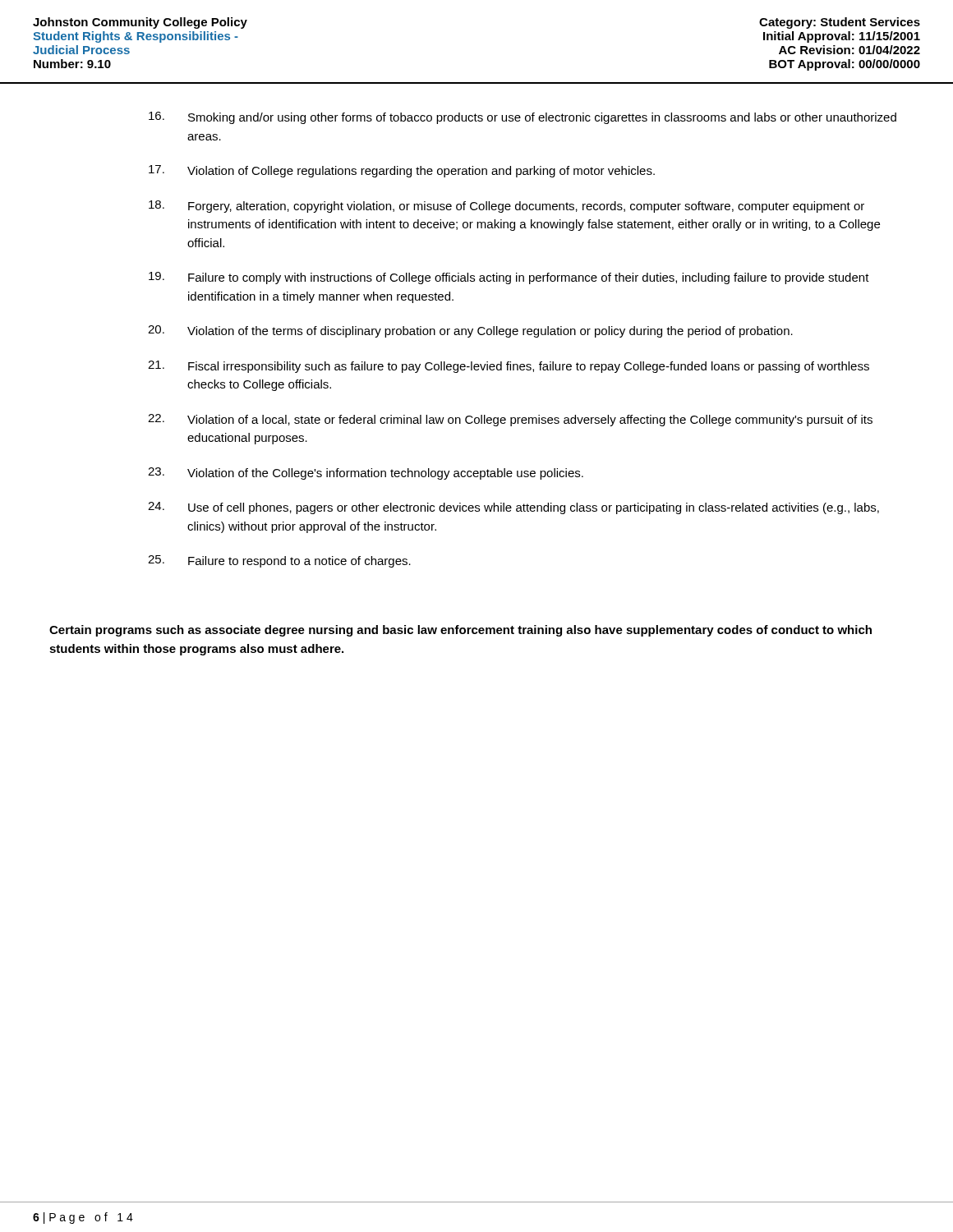Navigate to the block starting "18. Forgery, alteration, copyright violation, or misuse of"
Screen dimensions: 1232x953
[526, 224]
